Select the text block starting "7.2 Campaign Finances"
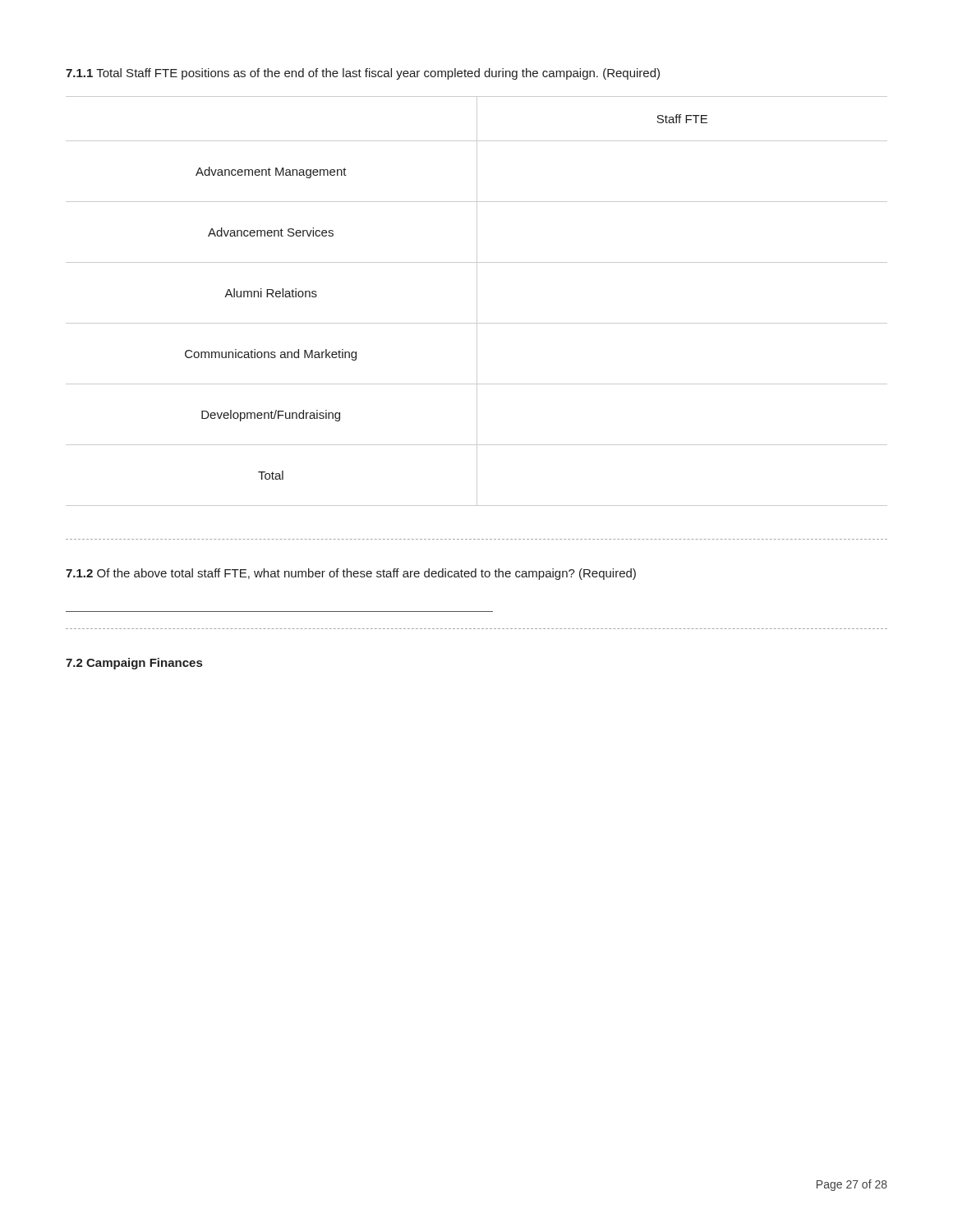The height and width of the screenshot is (1232, 953). tap(134, 662)
